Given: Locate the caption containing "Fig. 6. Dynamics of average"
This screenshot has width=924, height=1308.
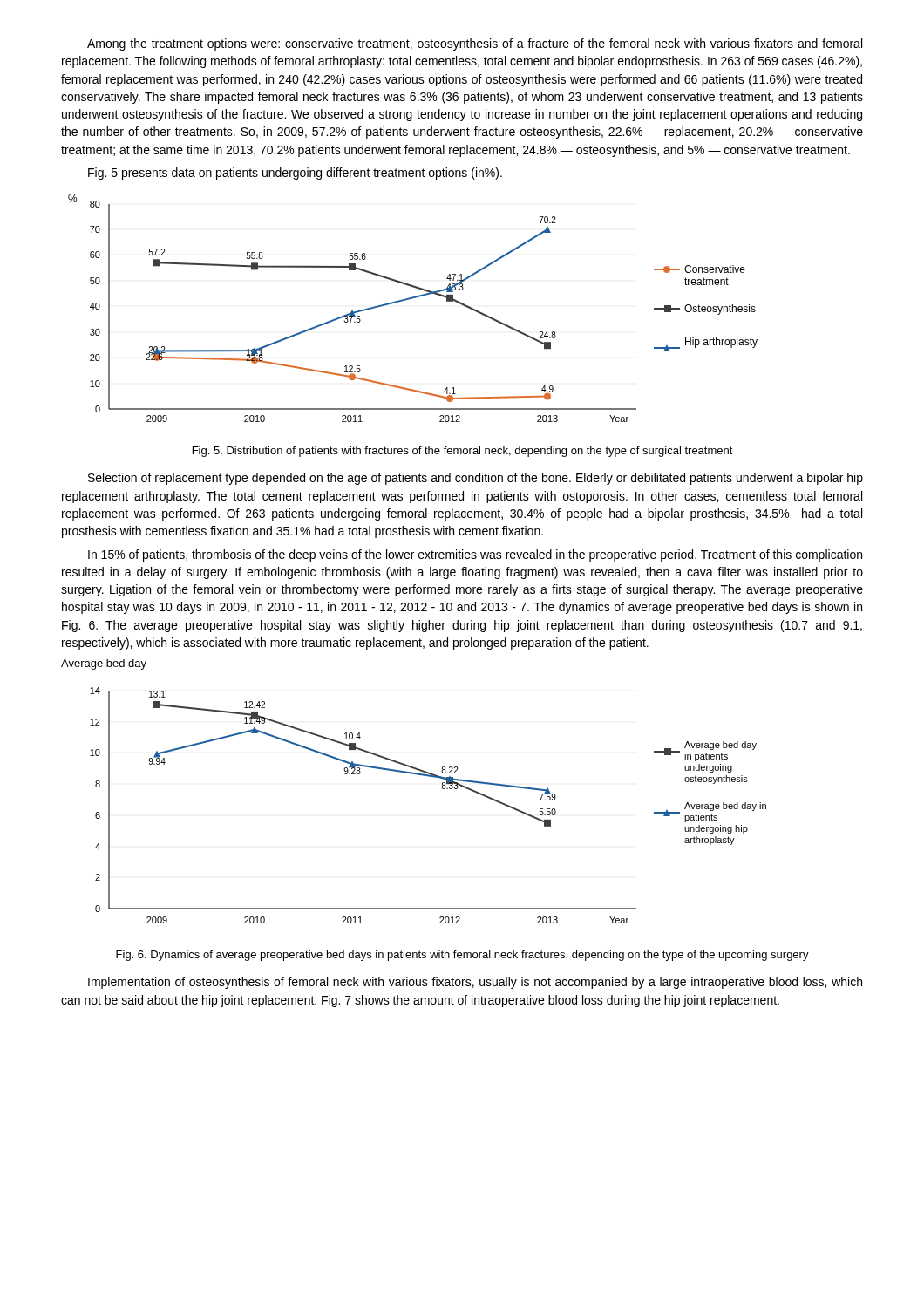Looking at the screenshot, I should [462, 955].
